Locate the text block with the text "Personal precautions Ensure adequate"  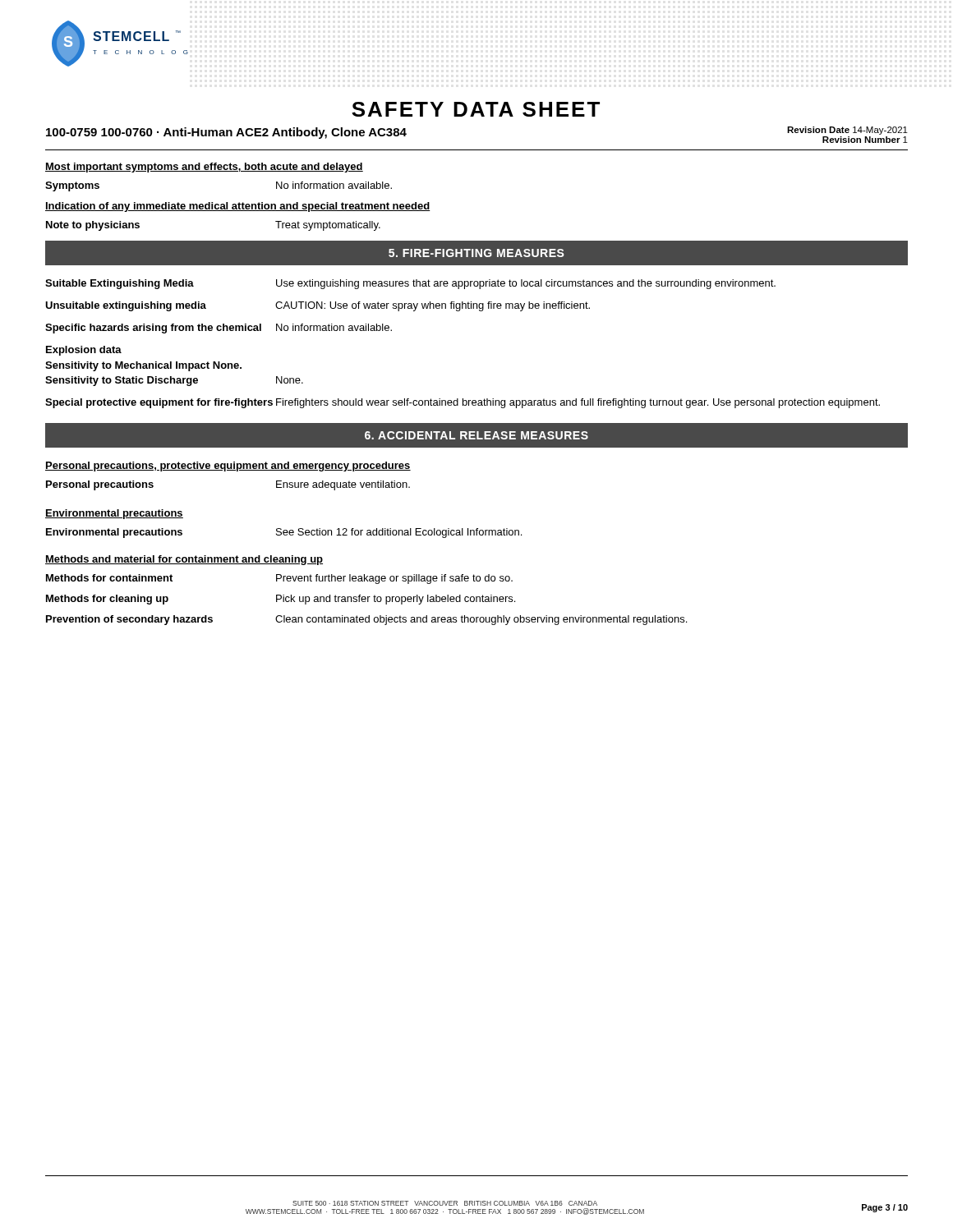coord(96,486)
